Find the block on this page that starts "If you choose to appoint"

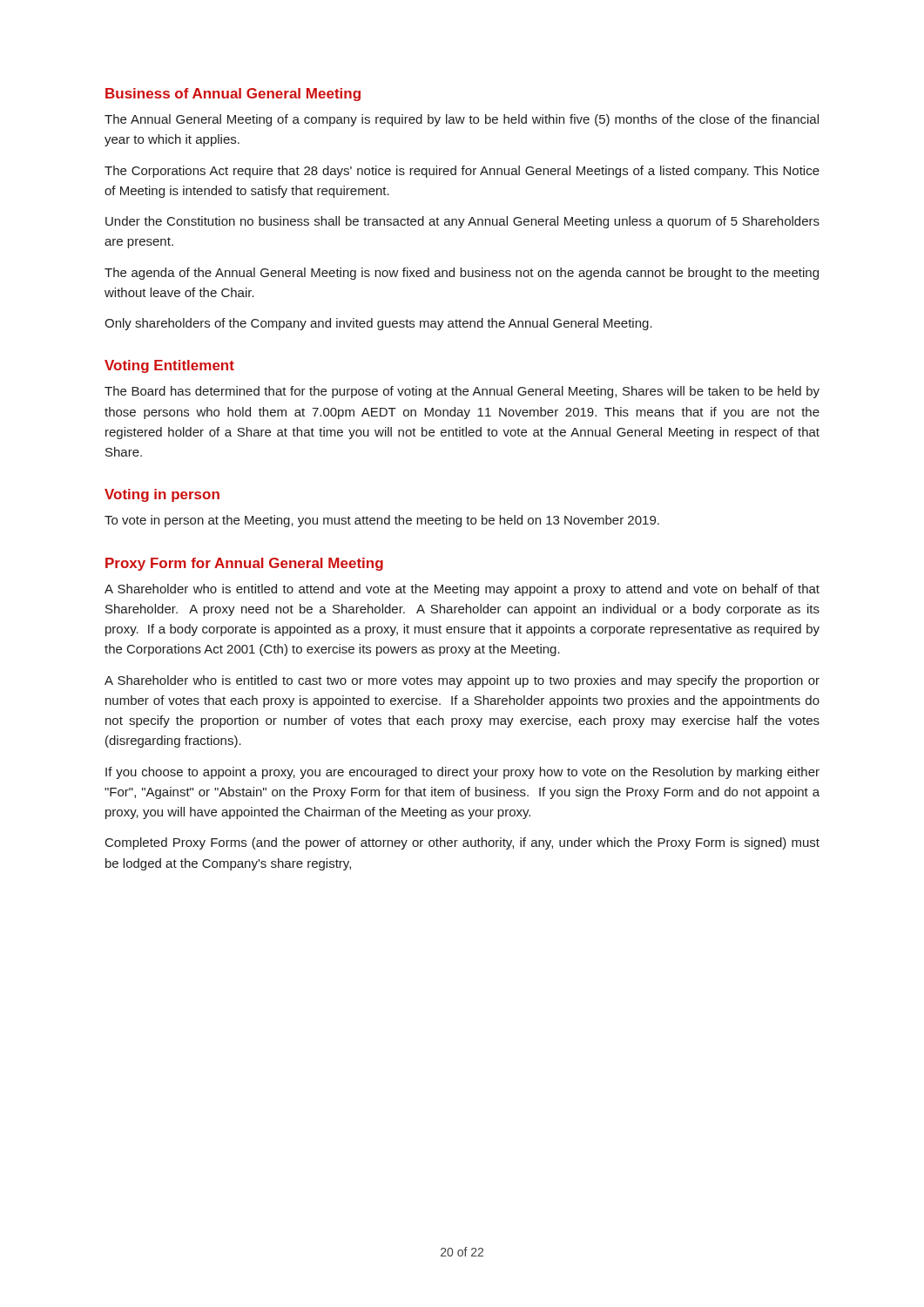coord(462,791)
